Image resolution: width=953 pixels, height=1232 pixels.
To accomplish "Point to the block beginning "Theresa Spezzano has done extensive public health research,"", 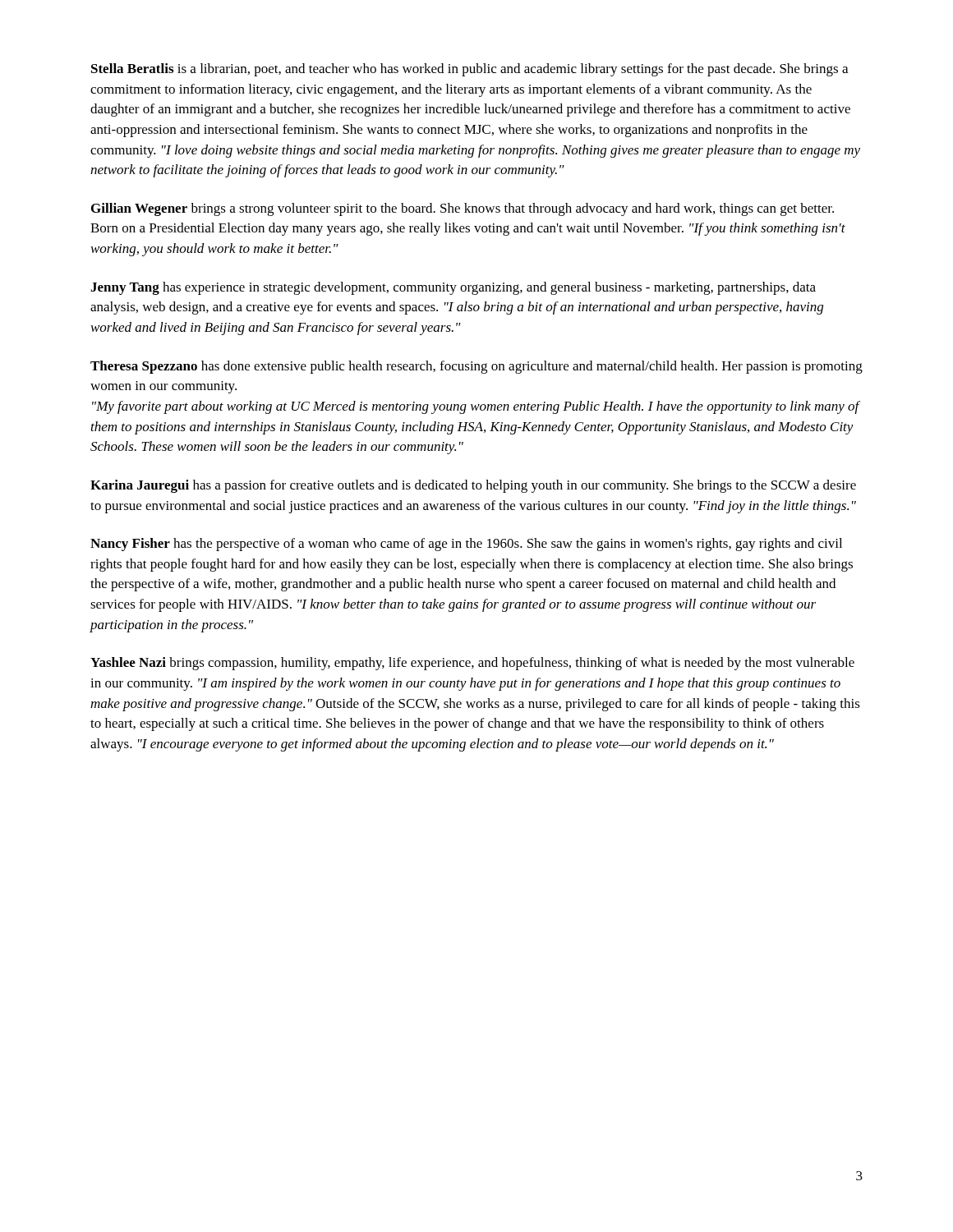I will (476, 406).
